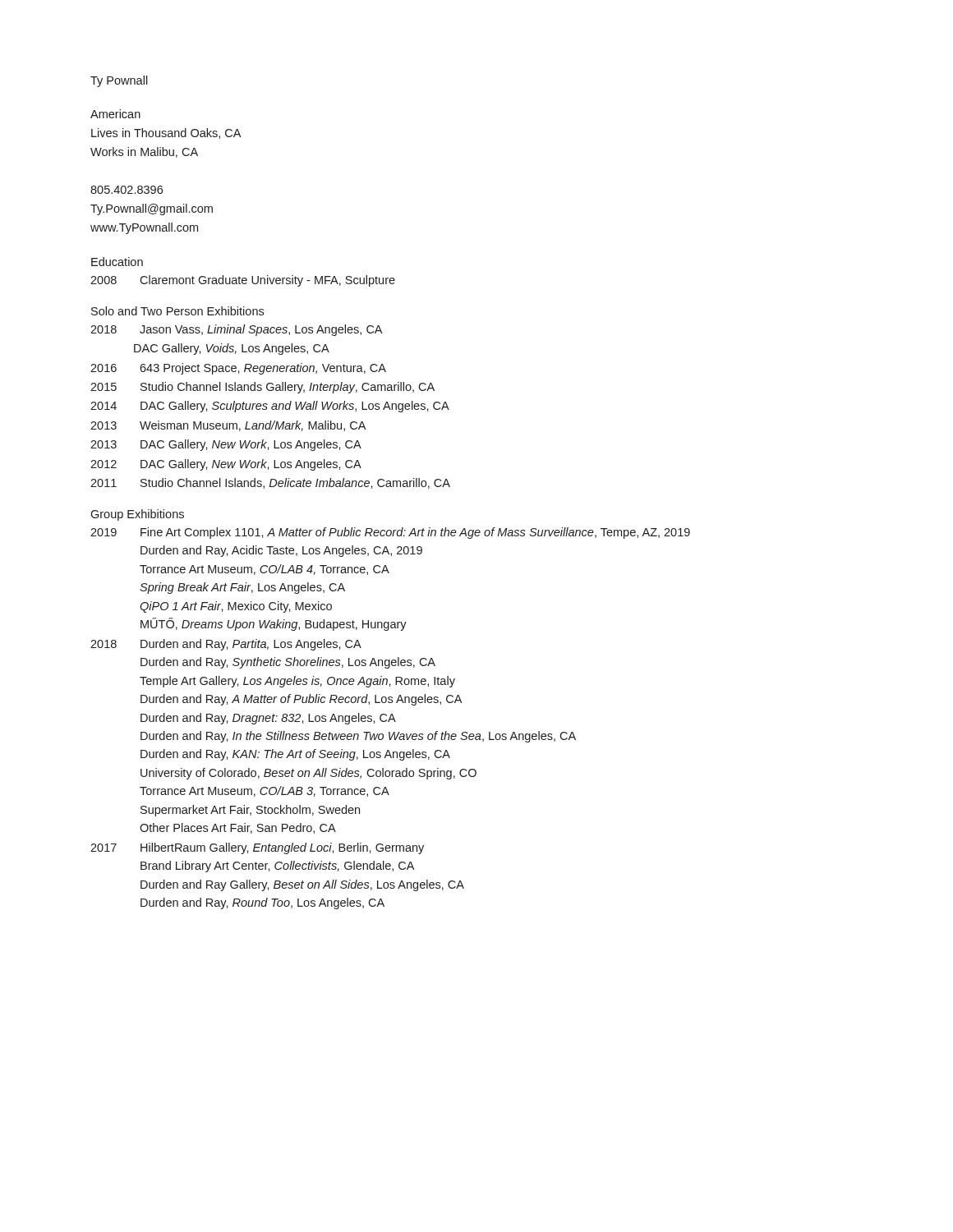The width and height of the screenshot is (953, 1232).
Task: Click on the element starting "2008 Claremont Graduate University - MFA, Sculpture"
Action: click(243, 281)
